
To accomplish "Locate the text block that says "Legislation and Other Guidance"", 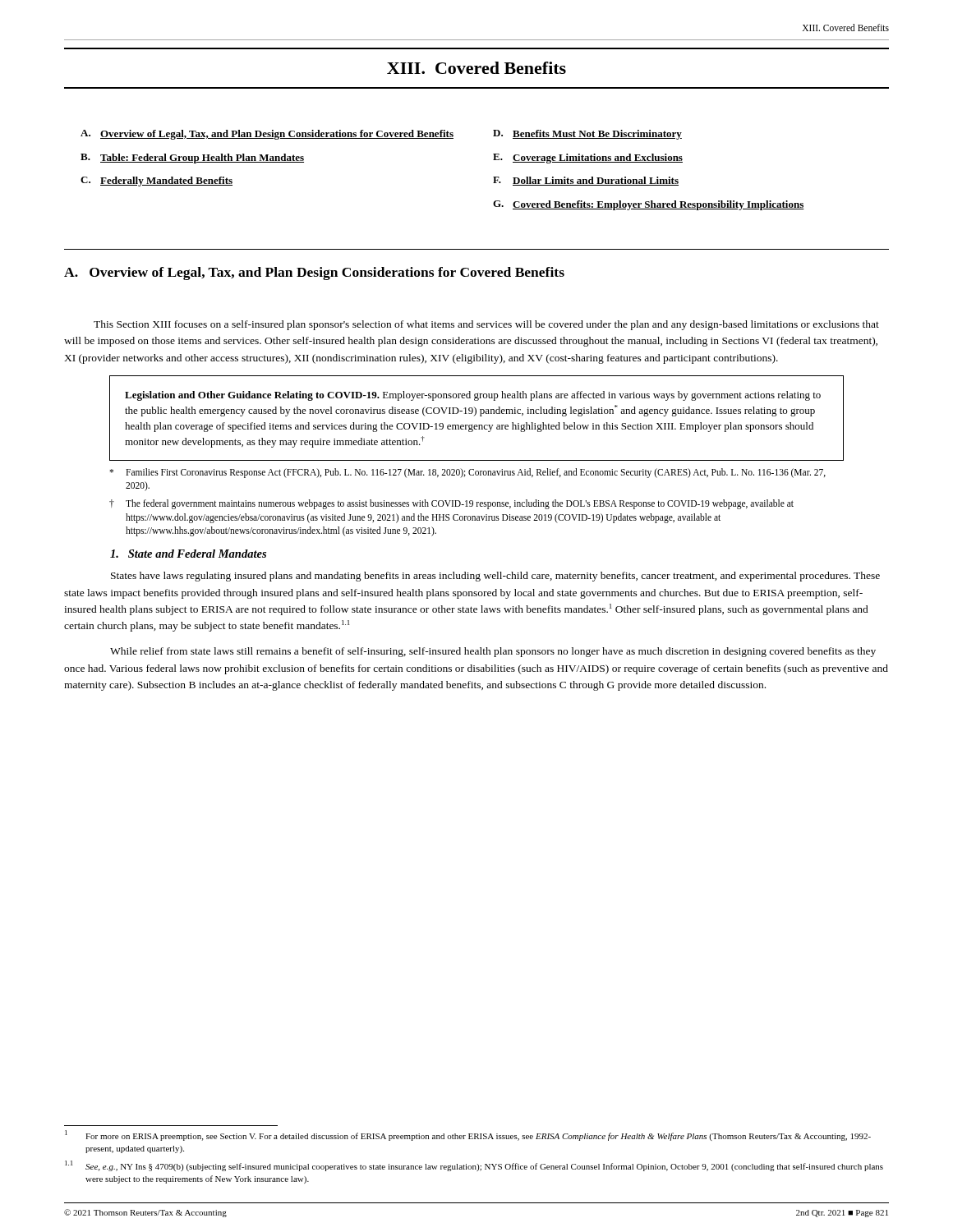I will coord(473,418).
